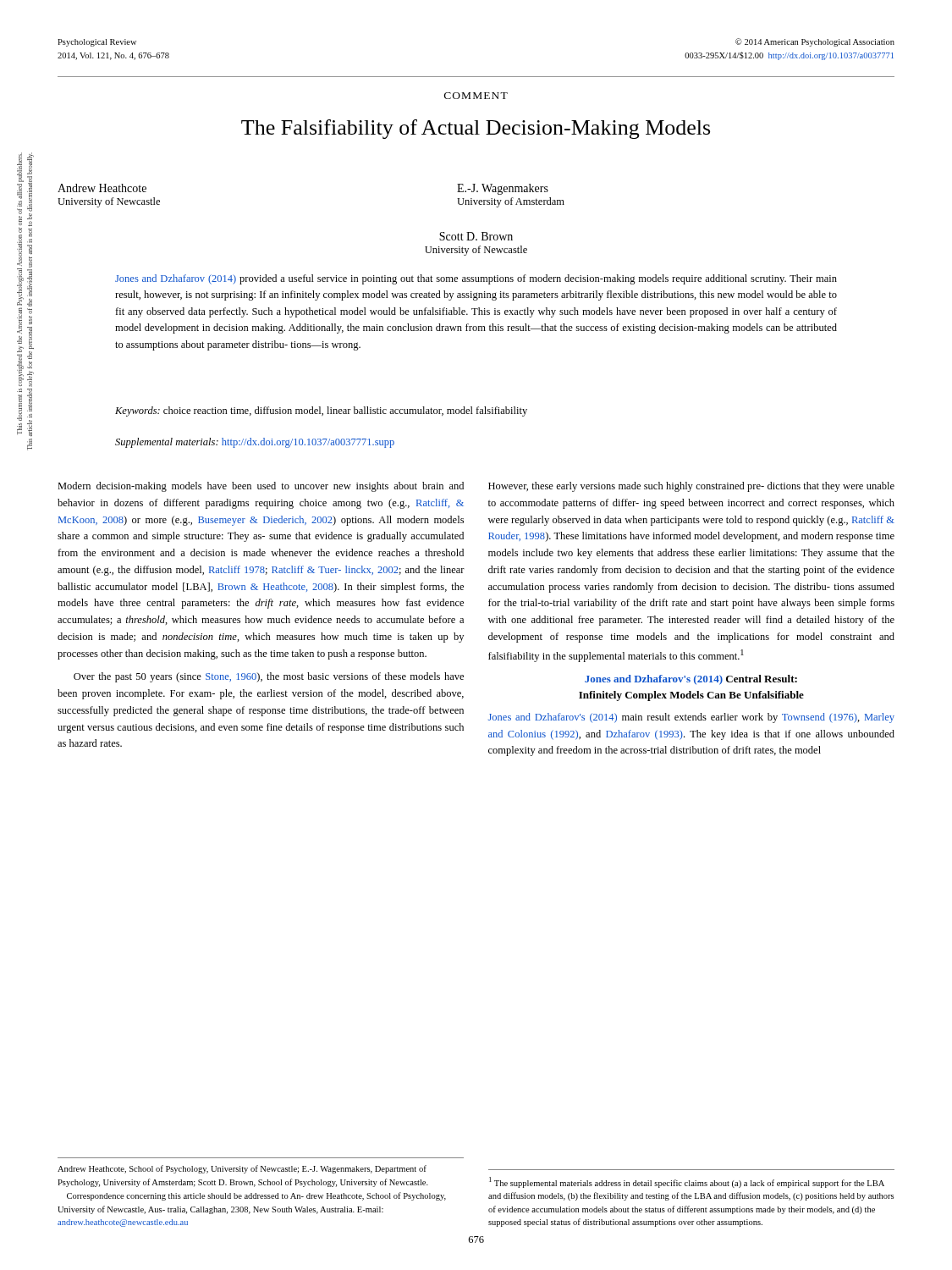The image size is (952, 1270).
Task: Click on the title containing "The Falsifiability of Actual Decision-Making"
Action: (476, 127)
